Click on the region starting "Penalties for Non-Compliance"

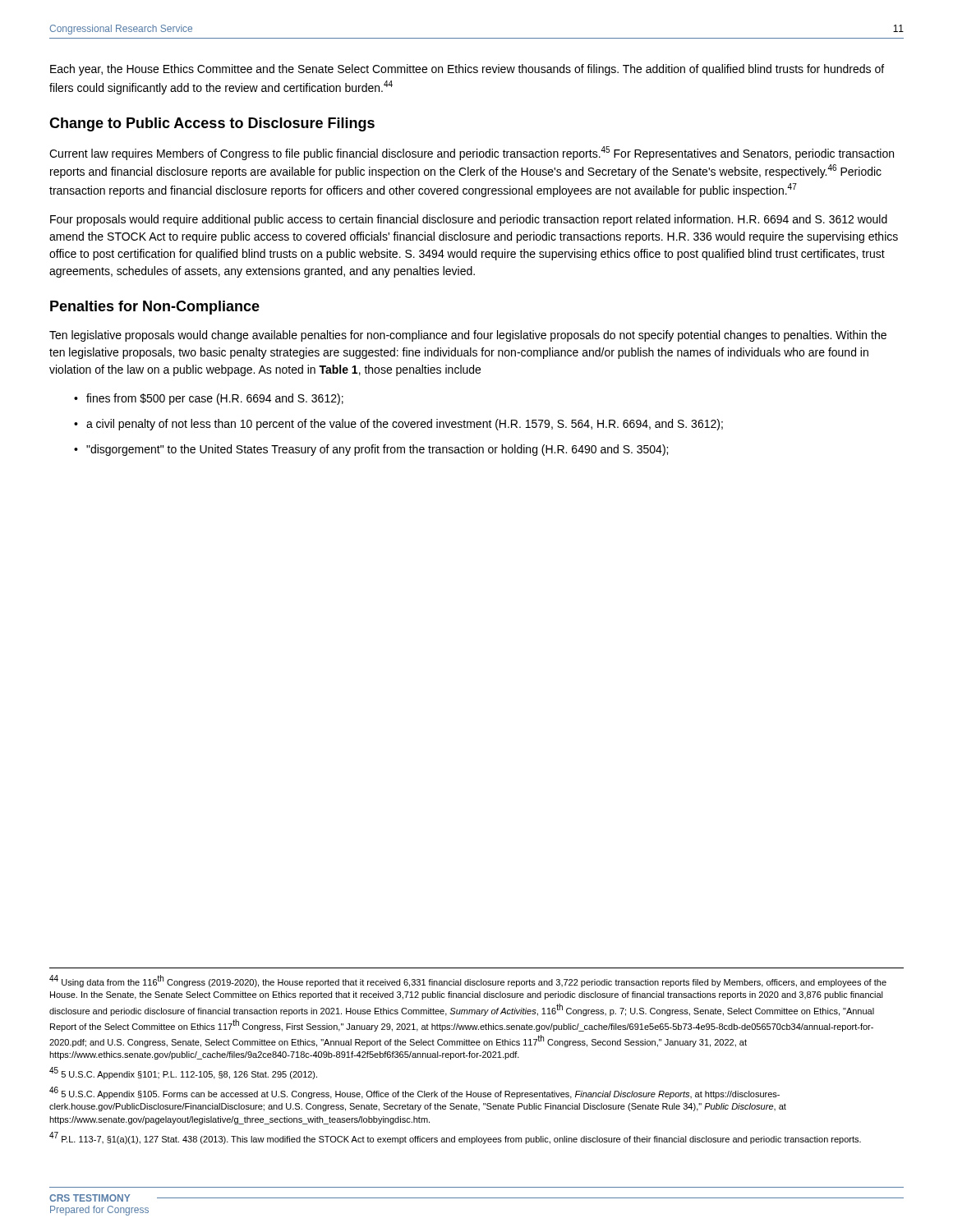155,308
